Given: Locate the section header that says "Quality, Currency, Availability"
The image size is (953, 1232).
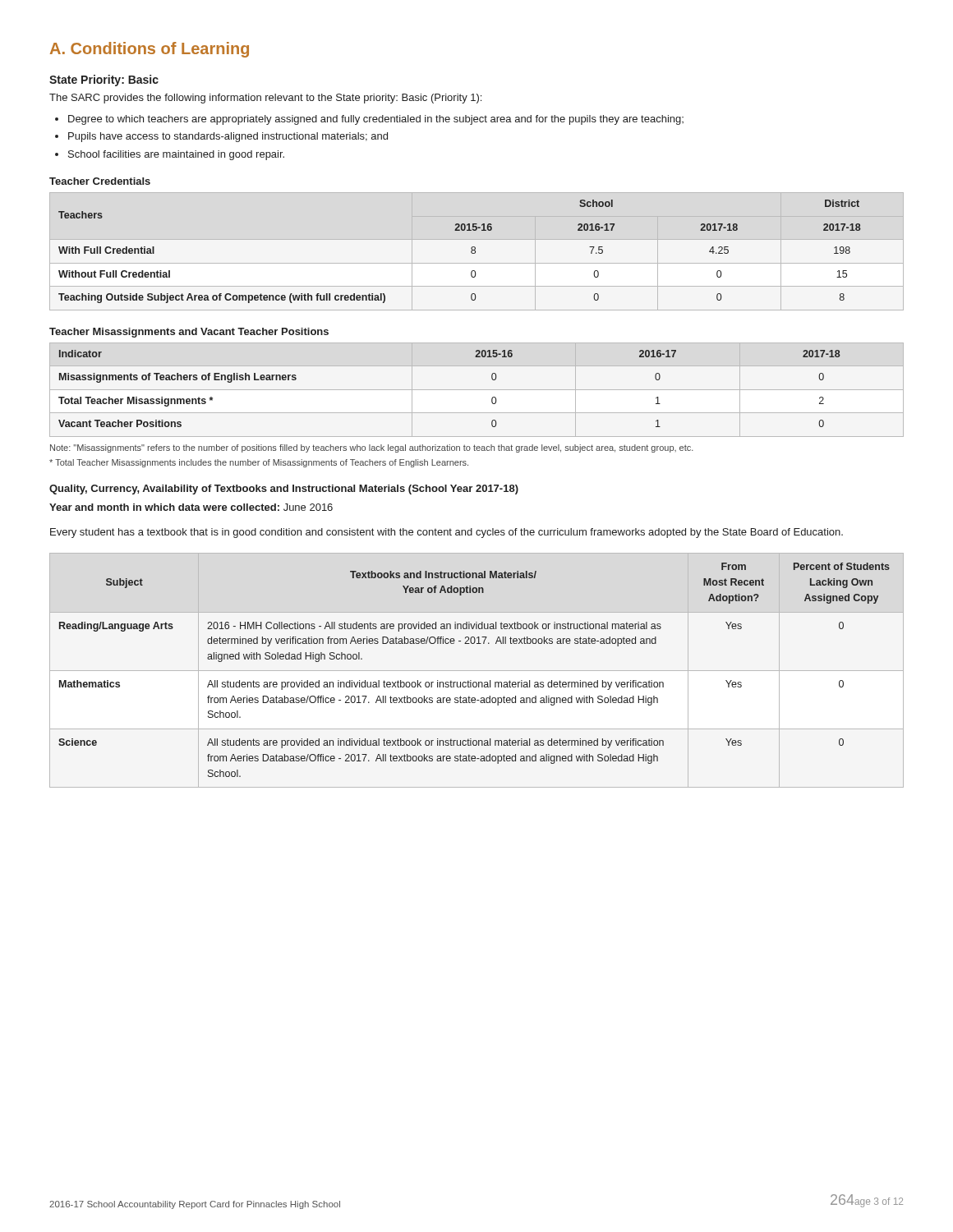Looking at the screenshot, I should [476, 488].
